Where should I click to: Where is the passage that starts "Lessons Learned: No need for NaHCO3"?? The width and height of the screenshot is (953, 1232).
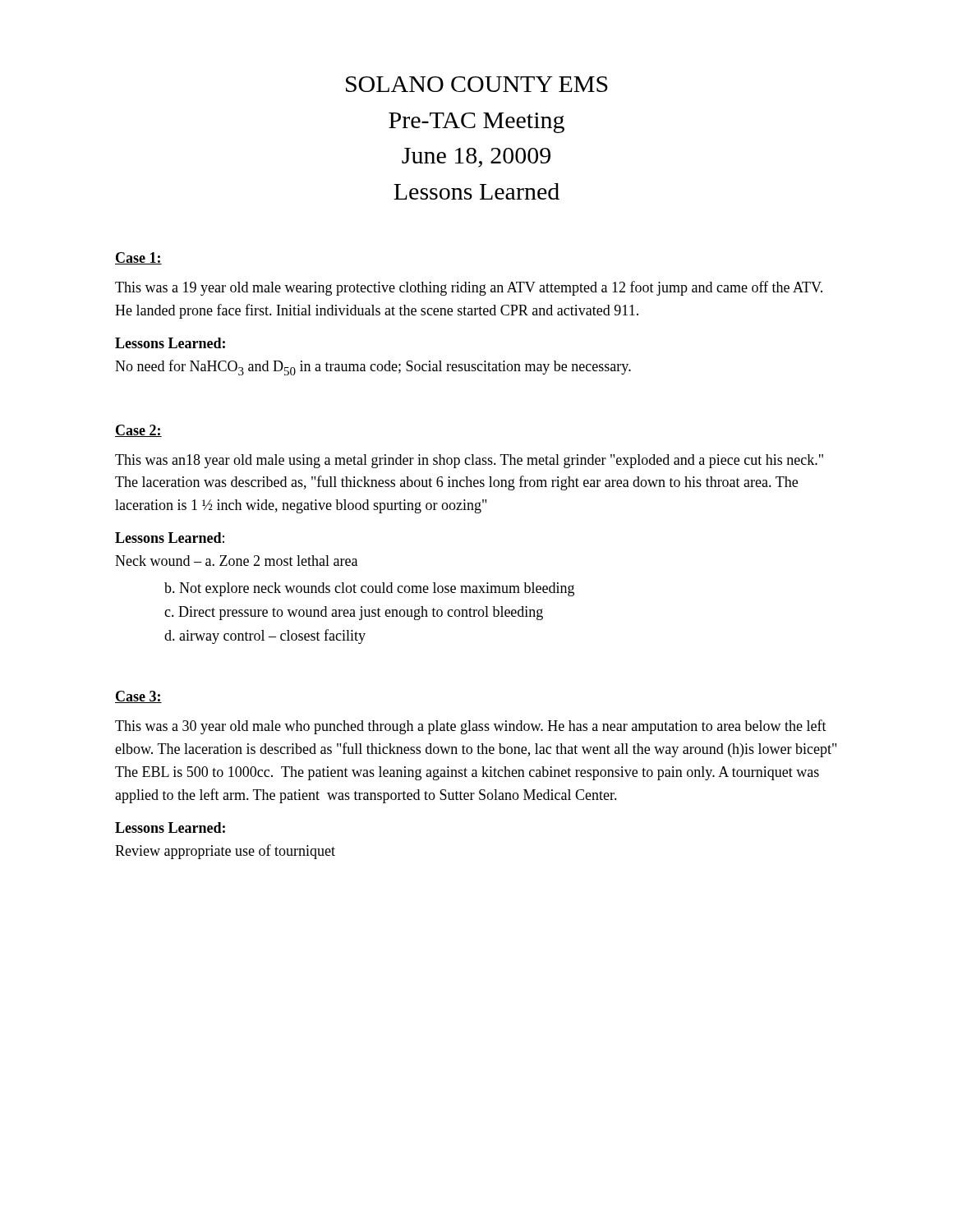pos(373,356)
